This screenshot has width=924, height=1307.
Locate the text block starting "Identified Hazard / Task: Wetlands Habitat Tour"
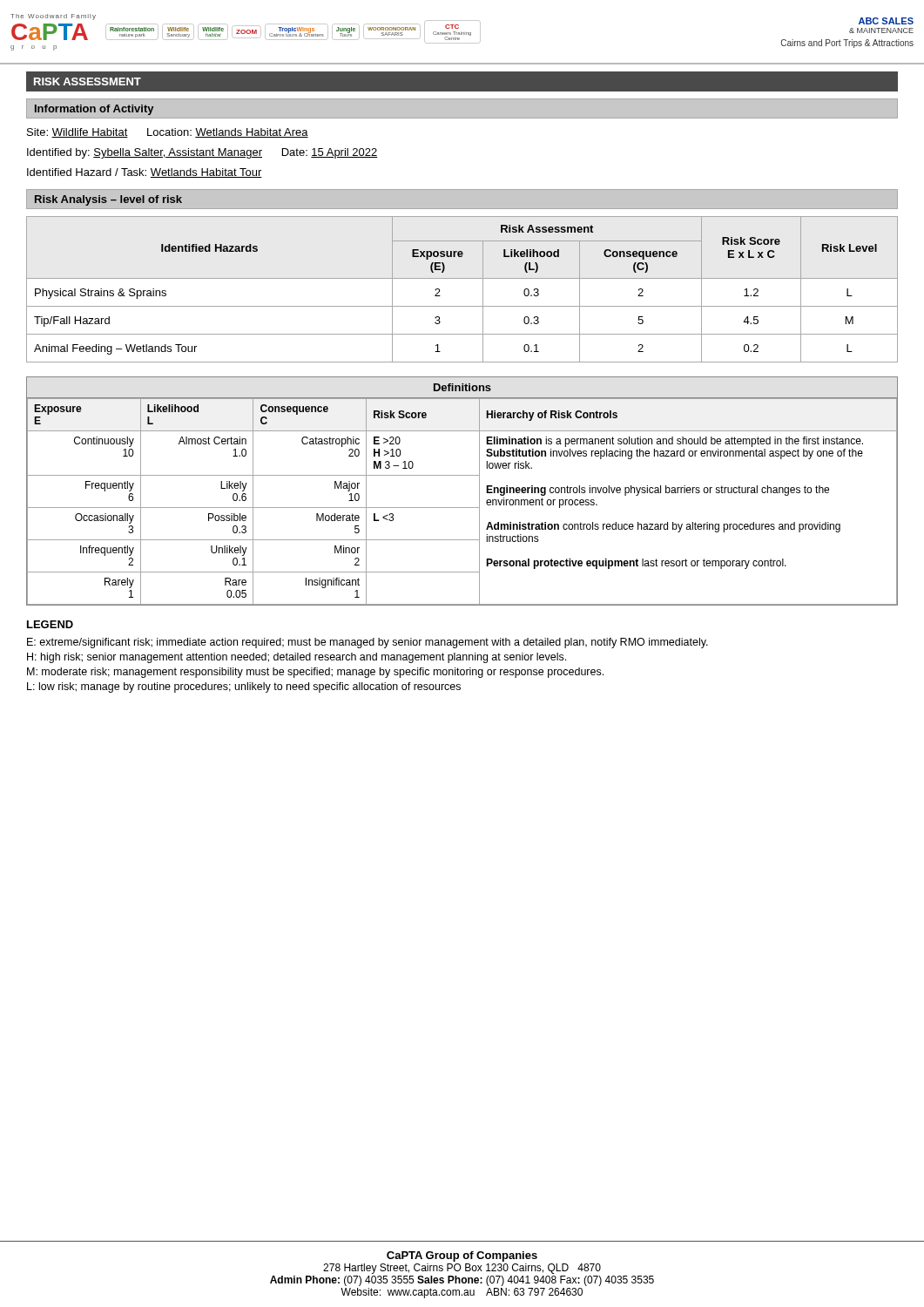pos(144,172)
